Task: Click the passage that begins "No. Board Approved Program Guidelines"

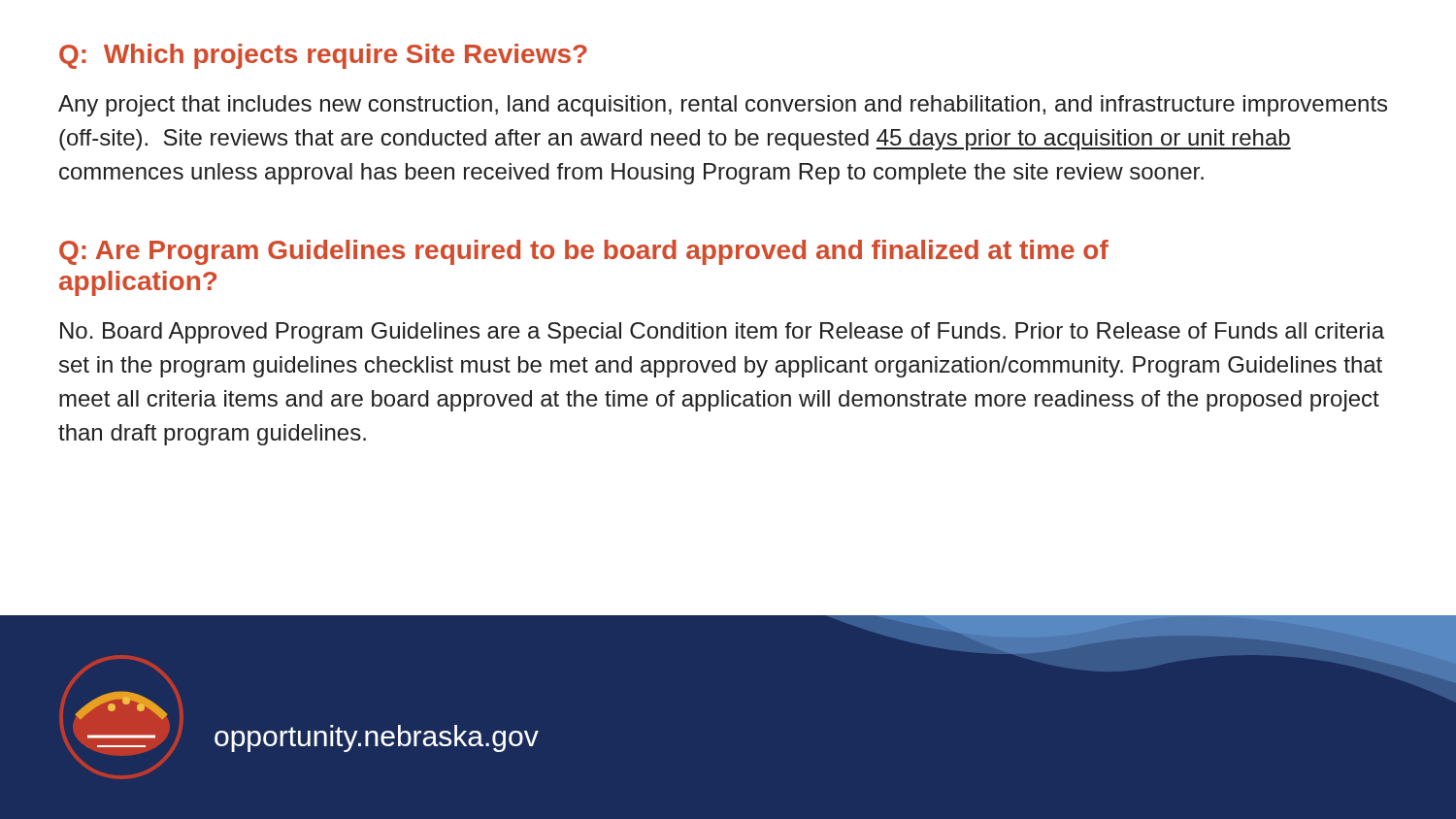Action: 721,381
